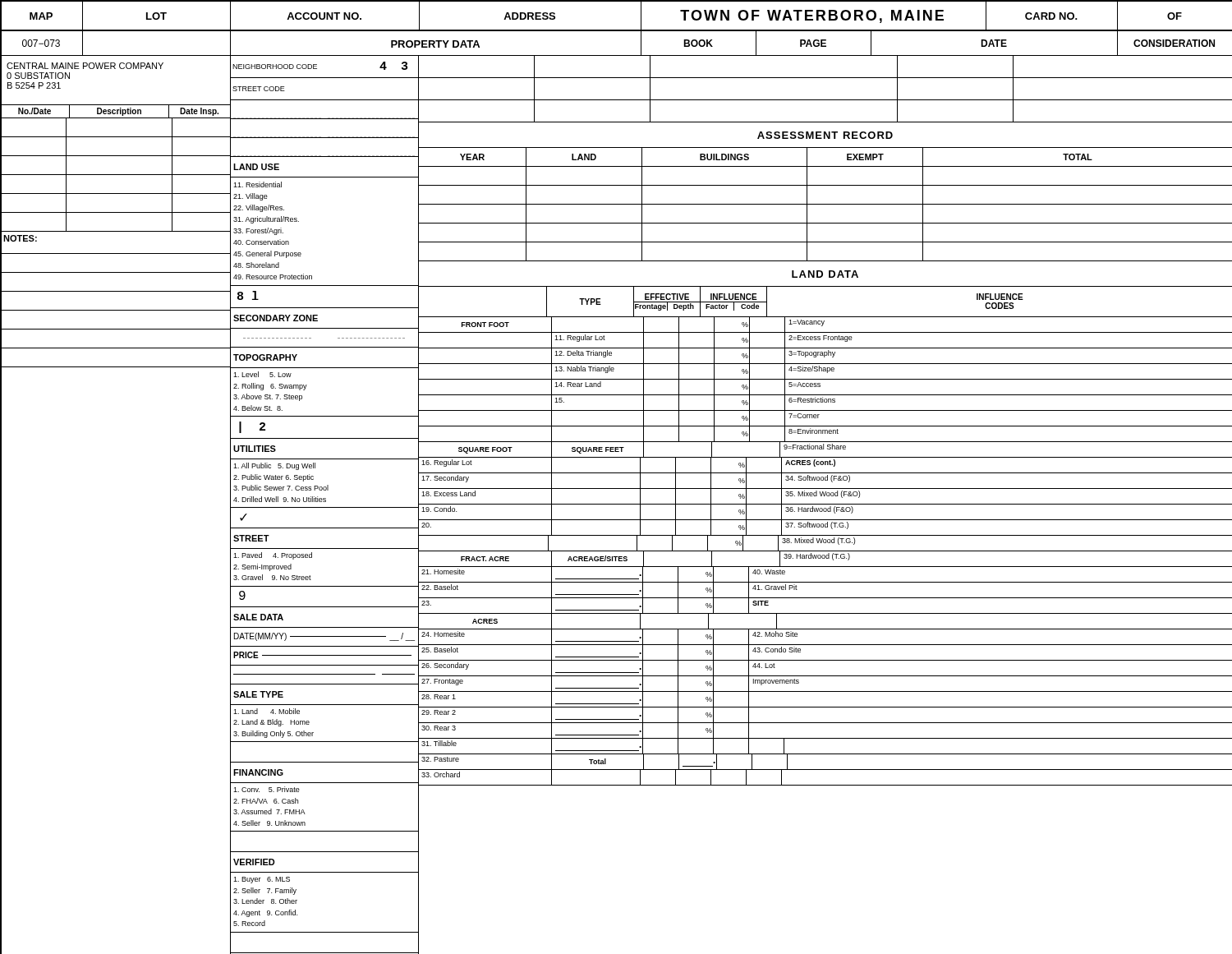Locate the text that says "| 2"
This screenshot has width=1232, height=954.
[251, 428]
